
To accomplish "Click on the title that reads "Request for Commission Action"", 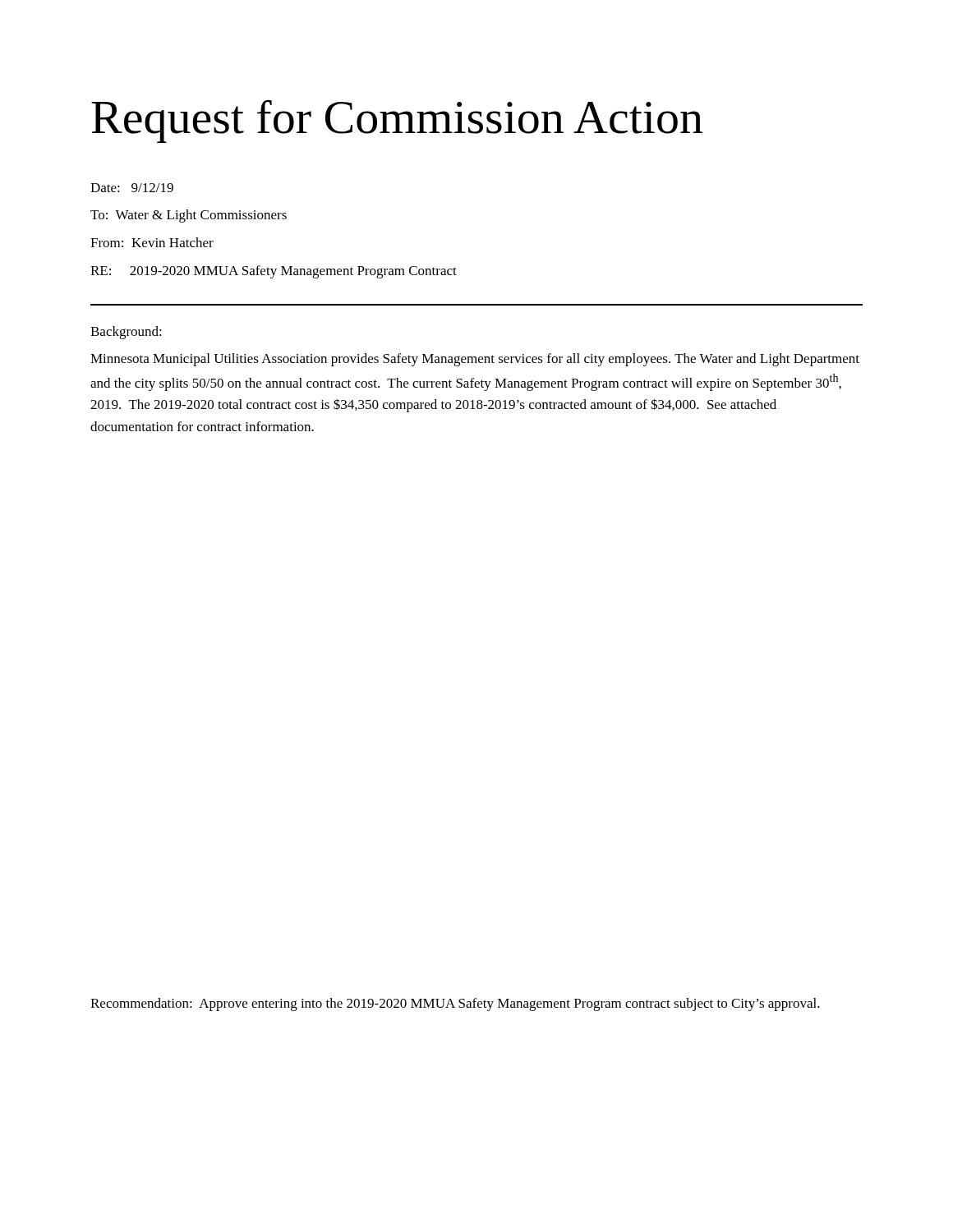I will pos(476,118).
